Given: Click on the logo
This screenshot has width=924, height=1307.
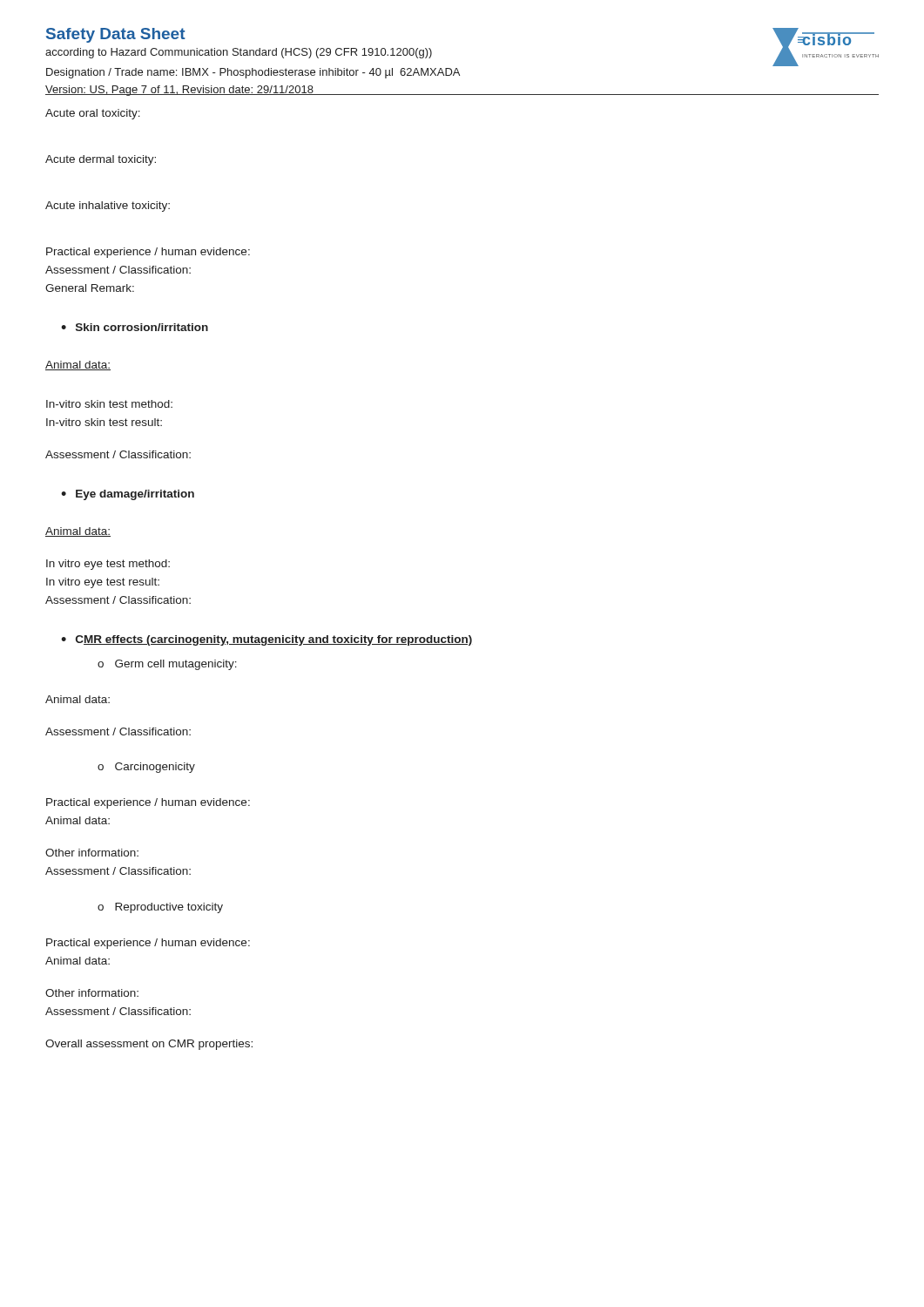Looking at the screenshot, I should pos(822,48).
